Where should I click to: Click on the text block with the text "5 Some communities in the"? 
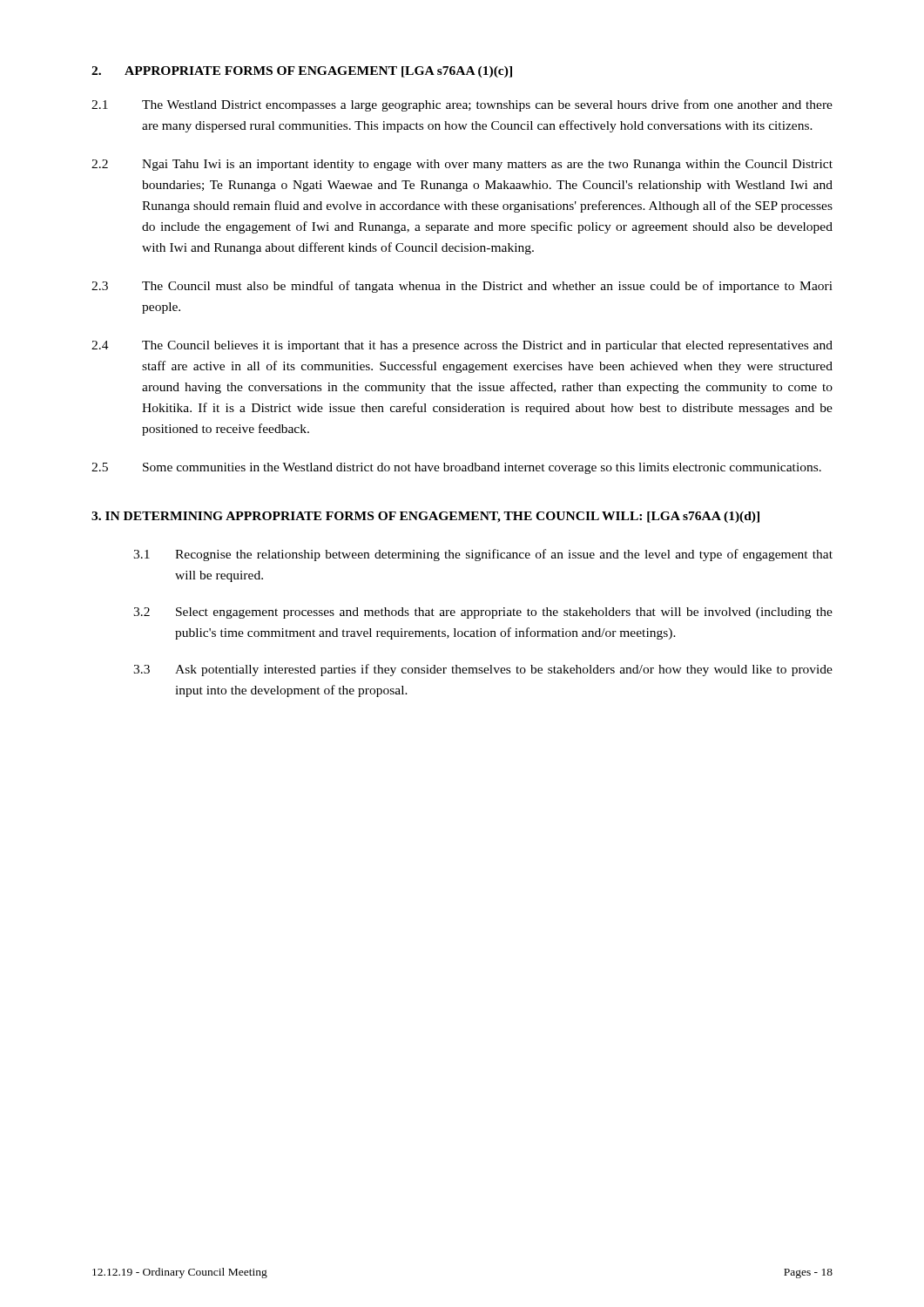point(462,467)
